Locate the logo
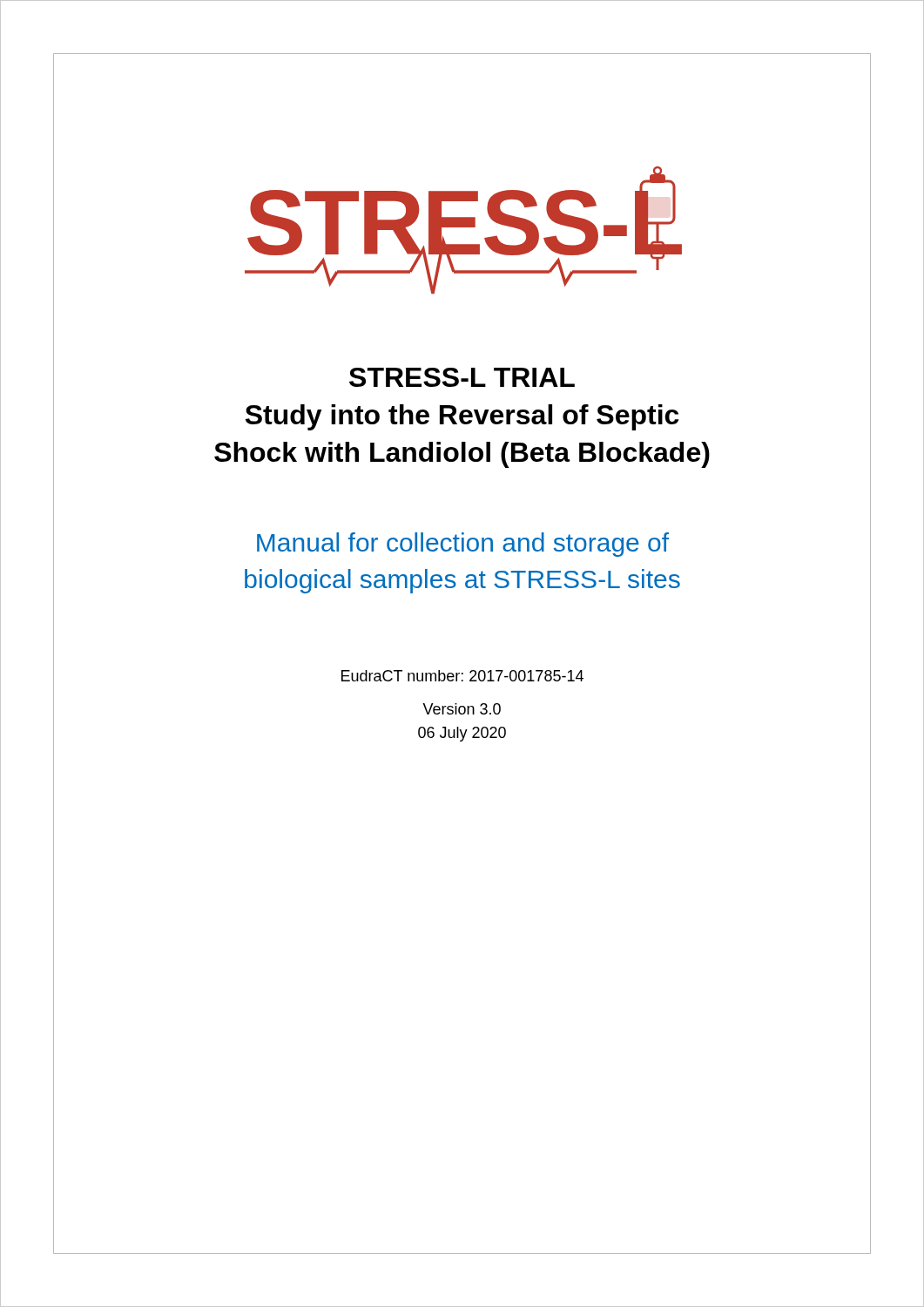Screen dimensions: 1307x924 (x=462, y=228)
